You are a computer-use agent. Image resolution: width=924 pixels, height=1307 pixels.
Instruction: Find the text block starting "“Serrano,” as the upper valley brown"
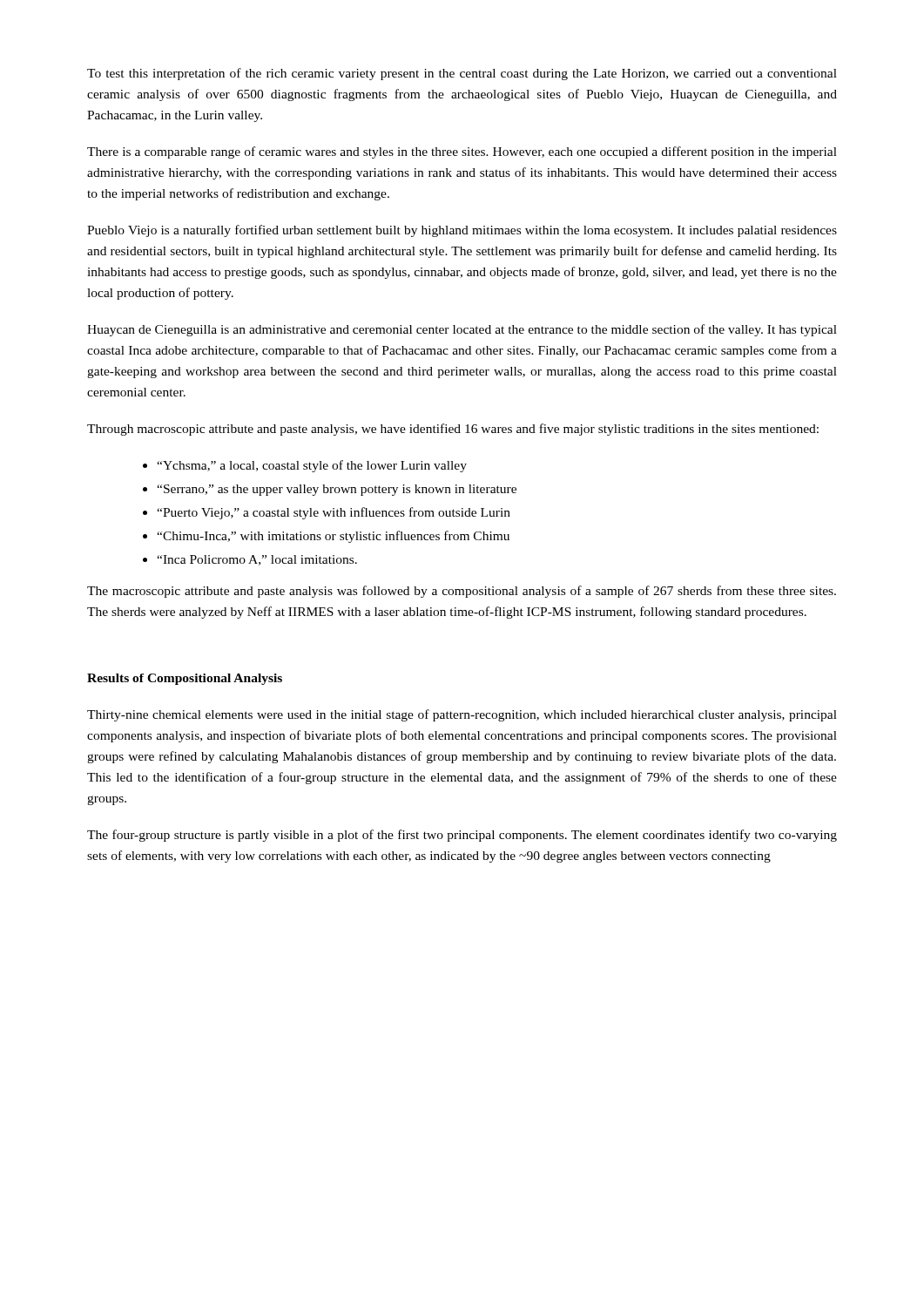pyautogui.click(x=337, y=489)
